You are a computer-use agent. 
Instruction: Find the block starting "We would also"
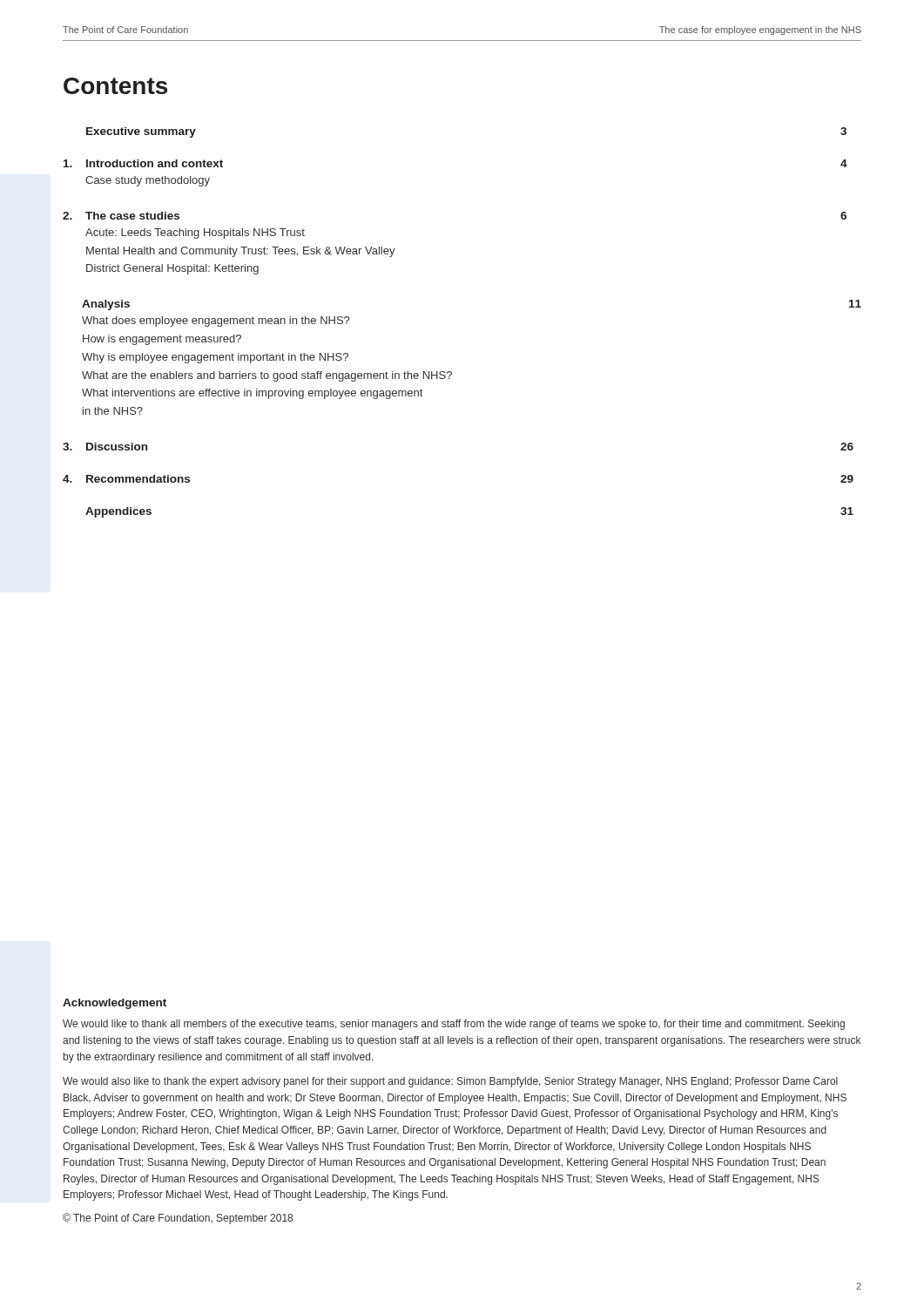[x=455, y=1138]
